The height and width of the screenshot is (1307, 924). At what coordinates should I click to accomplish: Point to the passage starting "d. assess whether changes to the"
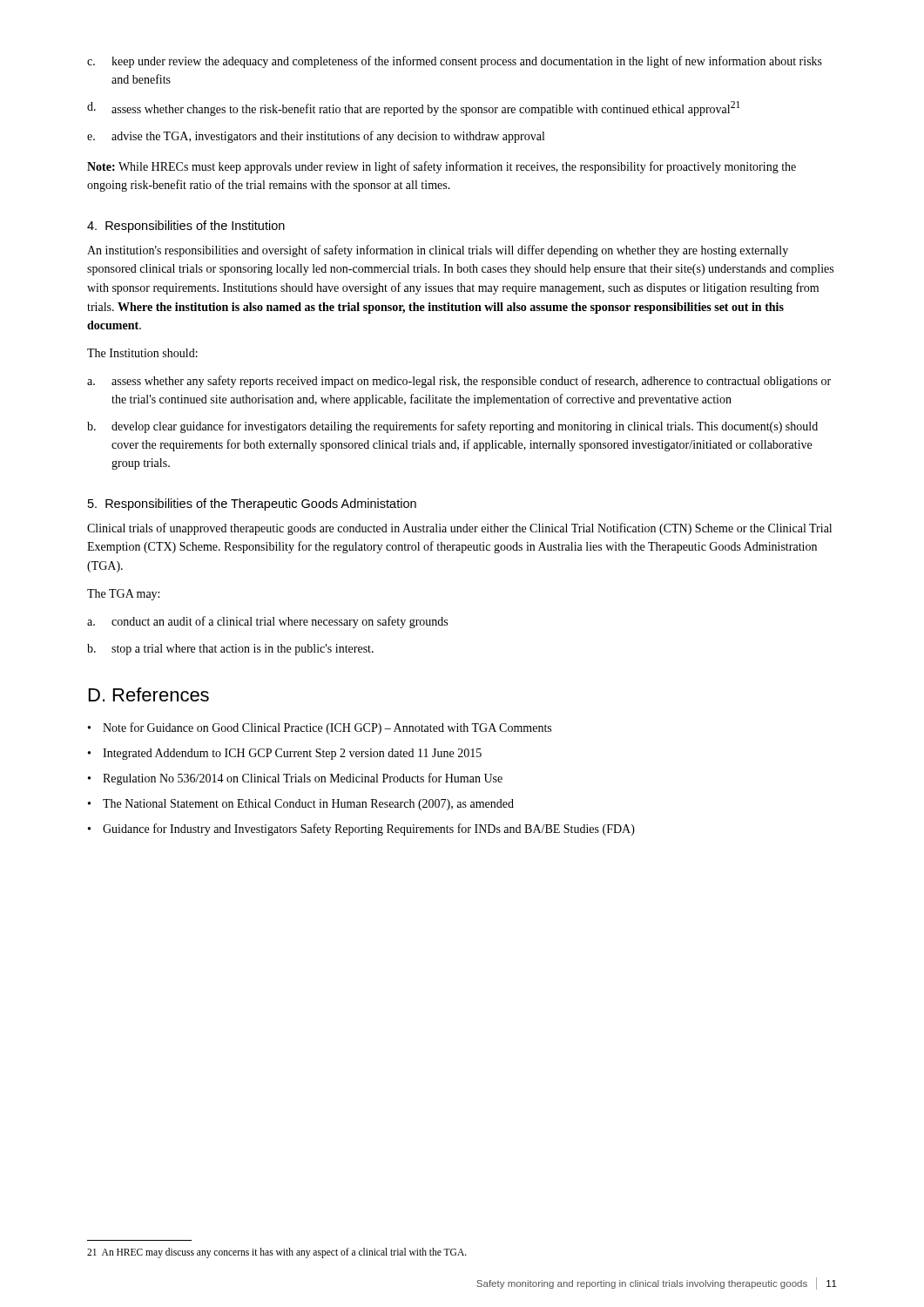click(x=462, y=108)
